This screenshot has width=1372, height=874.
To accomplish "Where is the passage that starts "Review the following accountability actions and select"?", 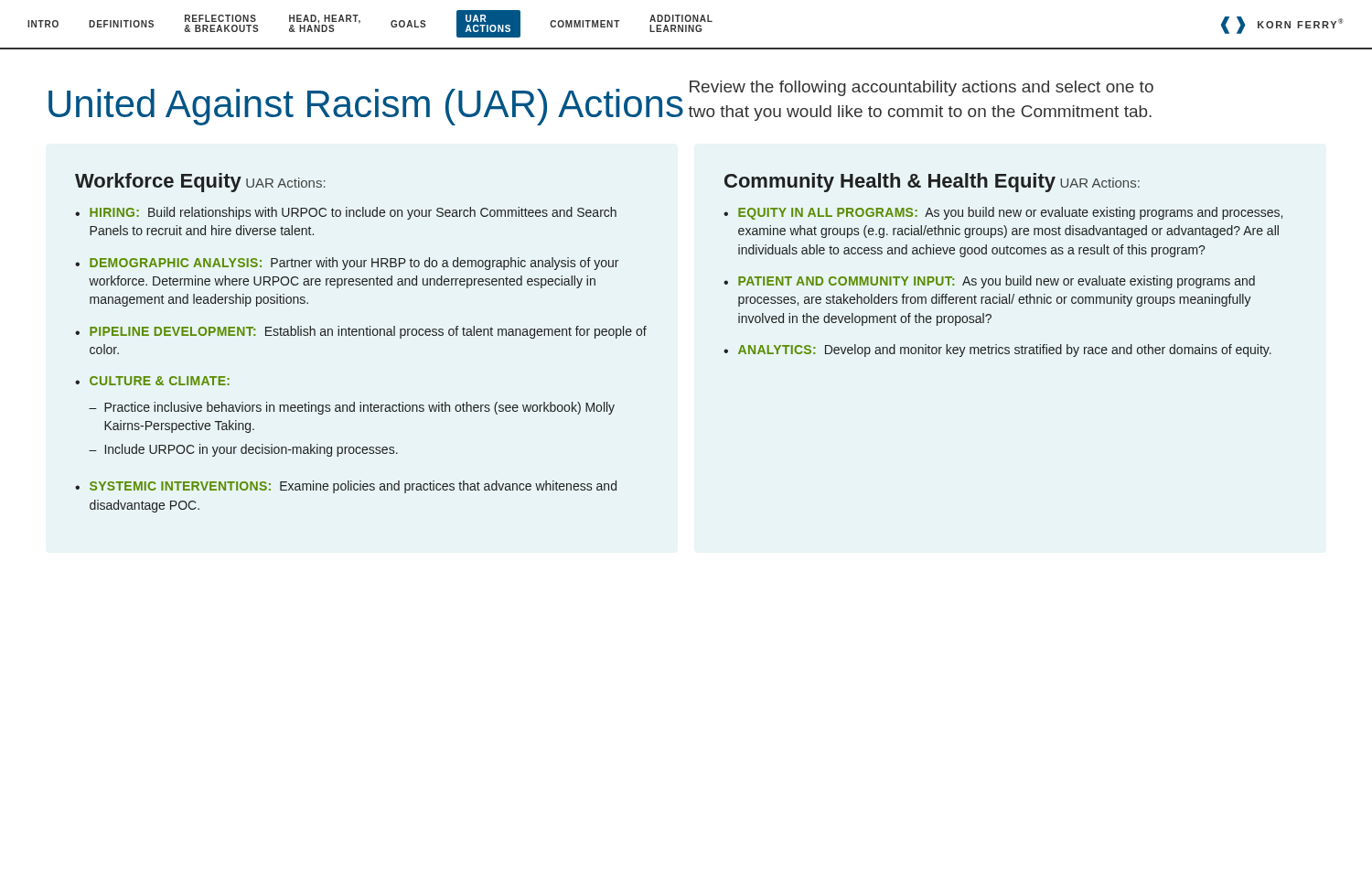I will coord(921,99).
